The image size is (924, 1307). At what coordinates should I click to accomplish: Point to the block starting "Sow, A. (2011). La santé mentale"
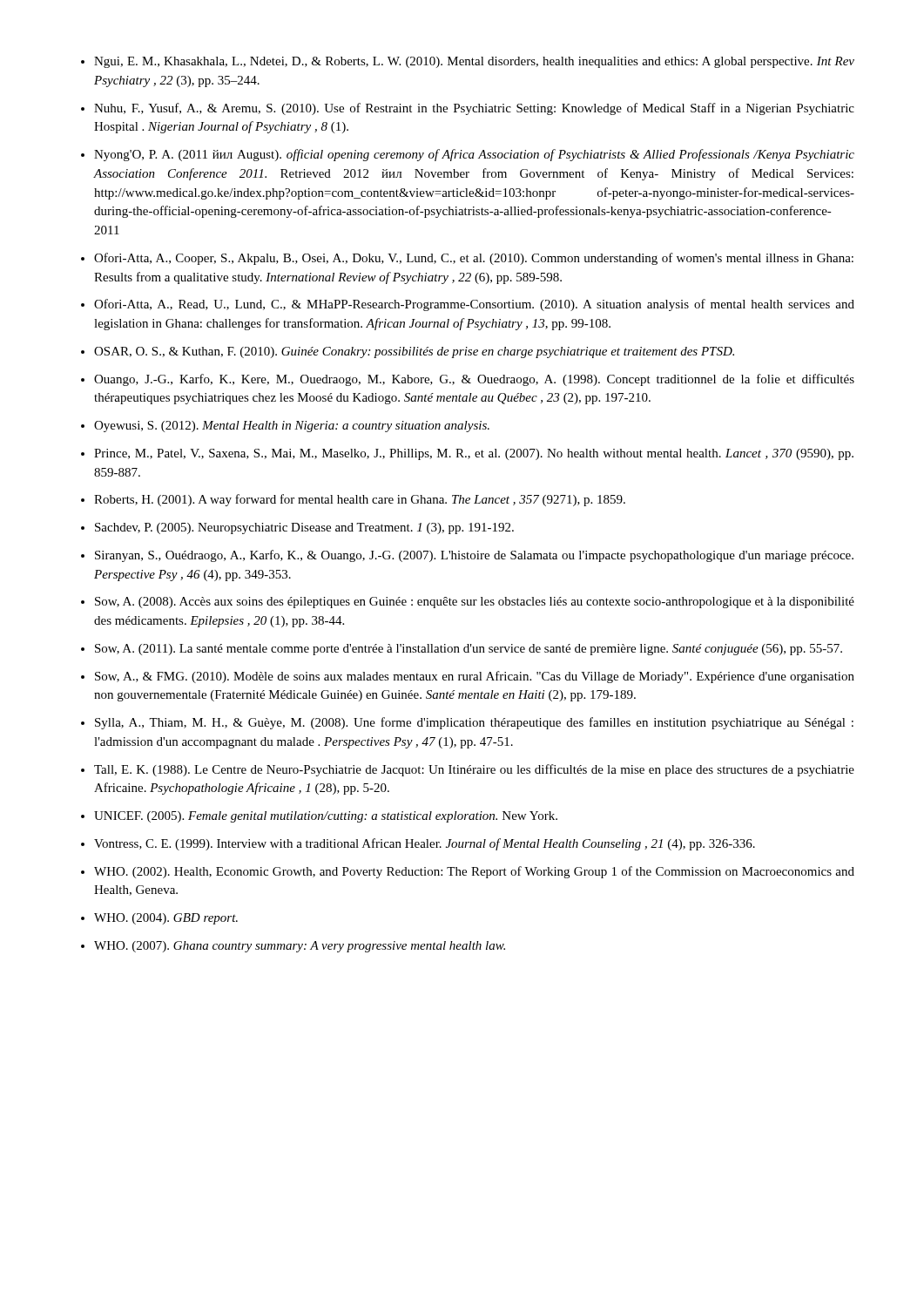click(469, 648)
